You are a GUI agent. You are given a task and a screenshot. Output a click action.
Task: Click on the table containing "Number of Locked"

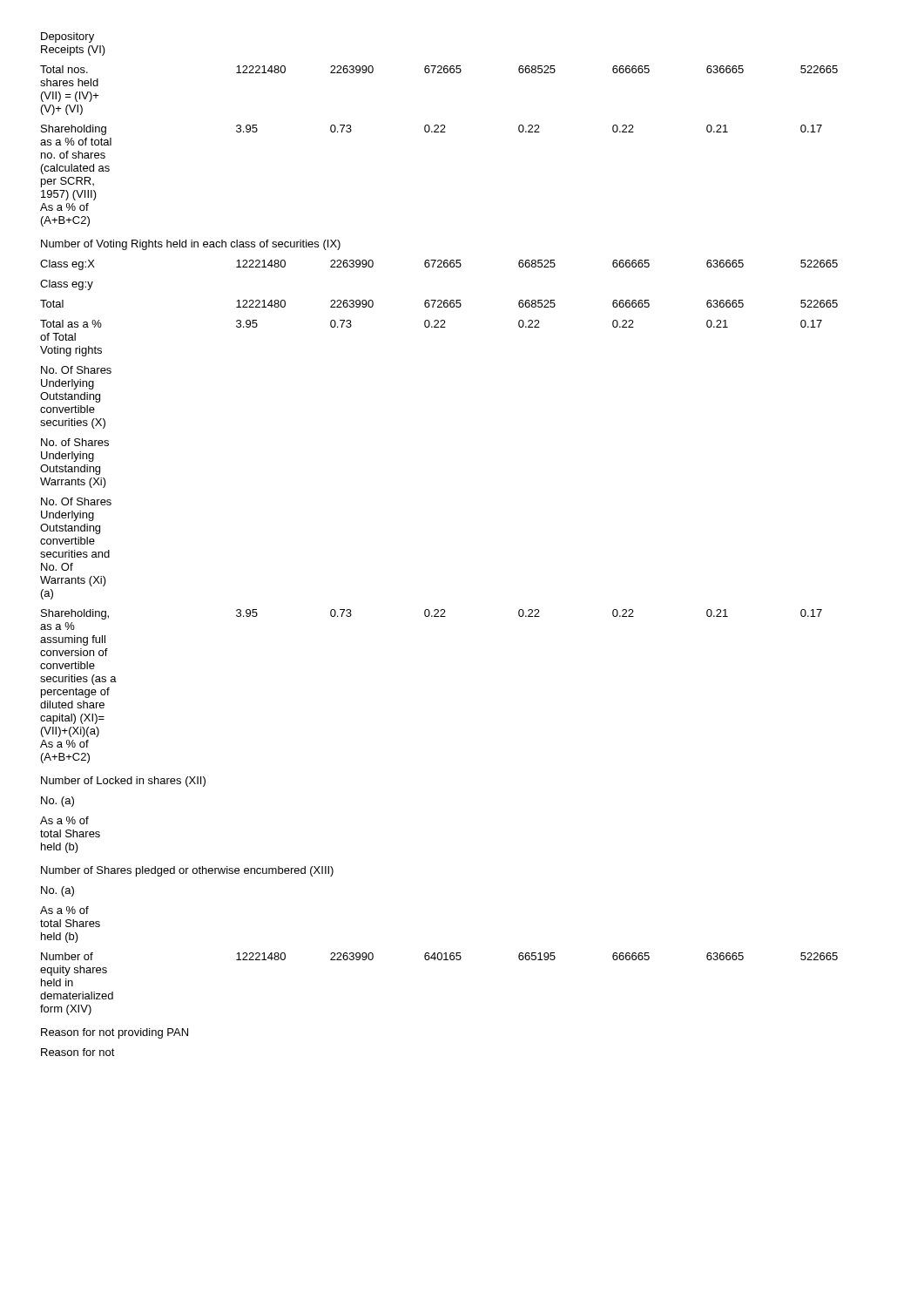tap(462, 544)
